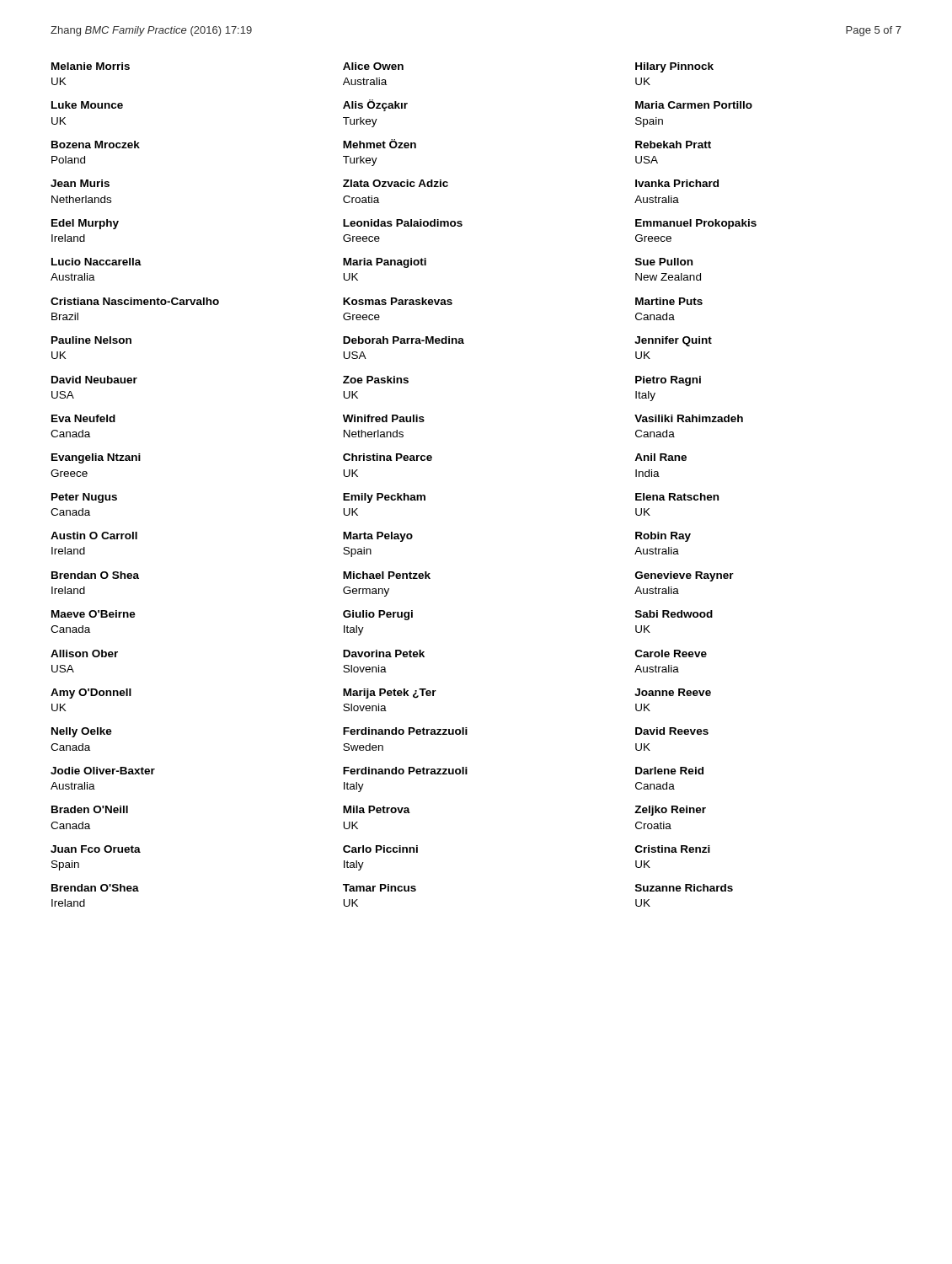Navigate to the text block starting "Elena RatschenUK"
The image size is (952, 1264).
(677, 497)
